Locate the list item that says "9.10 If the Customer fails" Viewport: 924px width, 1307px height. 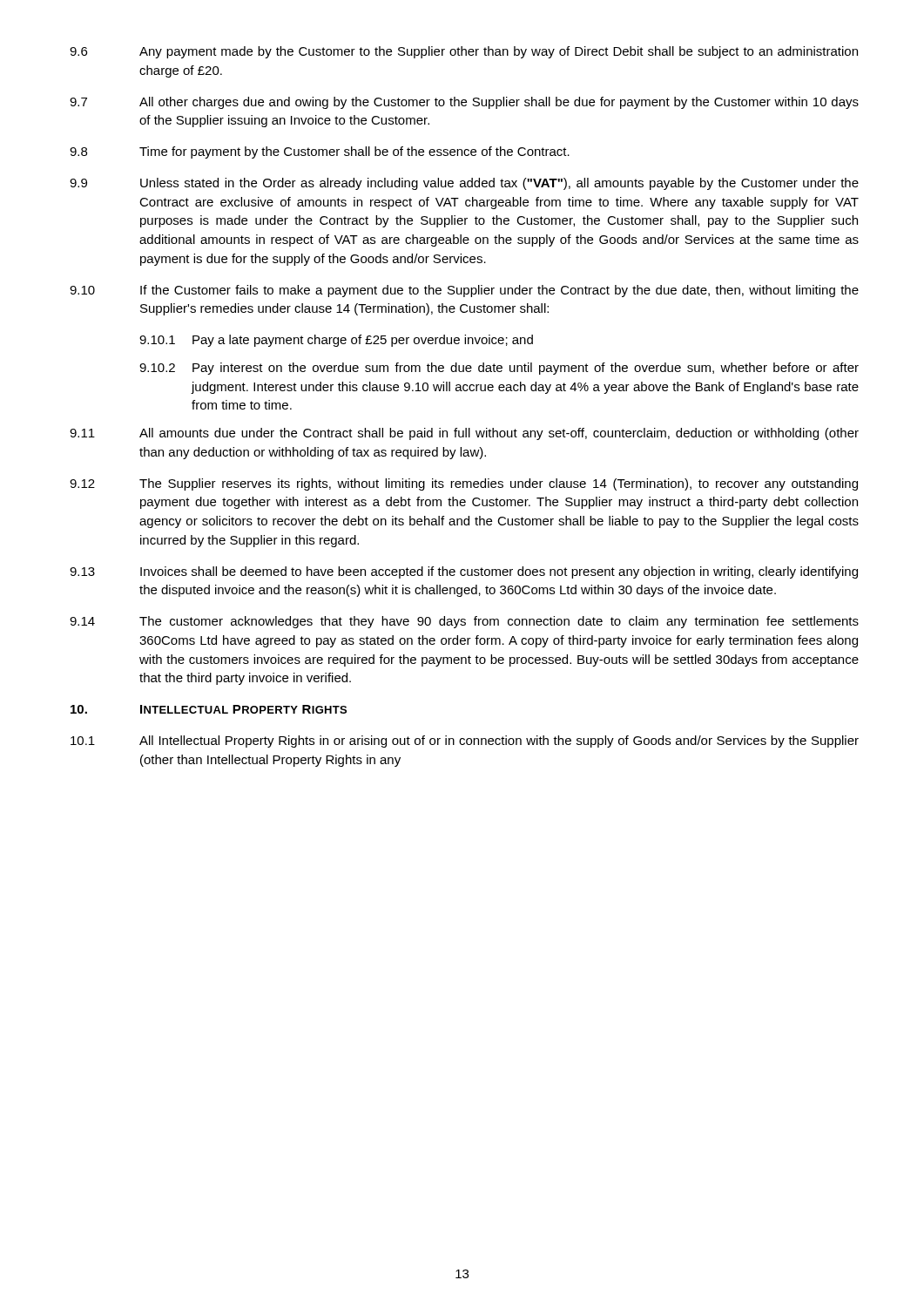click(x=464, y=299)
